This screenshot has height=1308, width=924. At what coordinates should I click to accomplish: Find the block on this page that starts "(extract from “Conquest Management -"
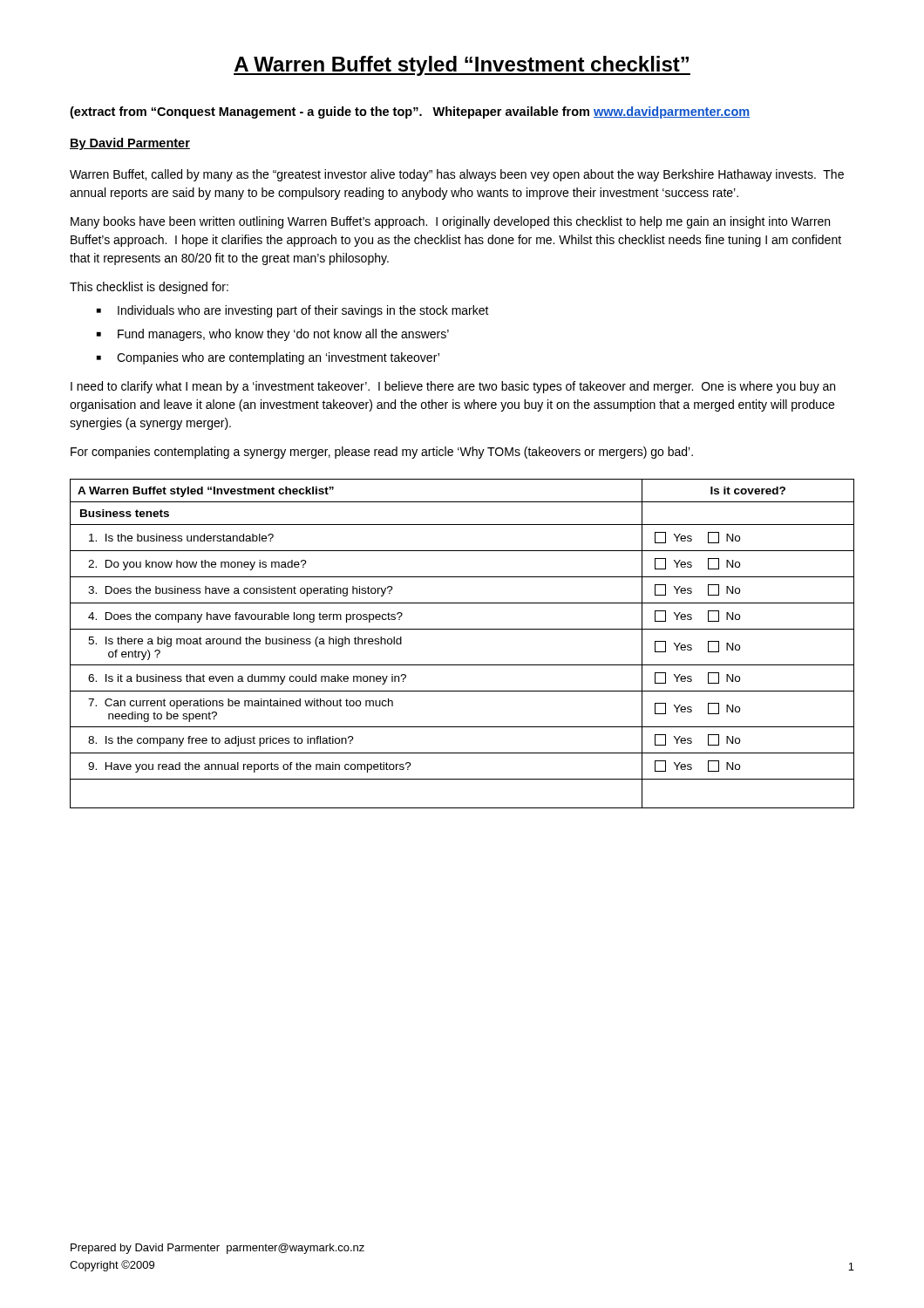(410, 112)
